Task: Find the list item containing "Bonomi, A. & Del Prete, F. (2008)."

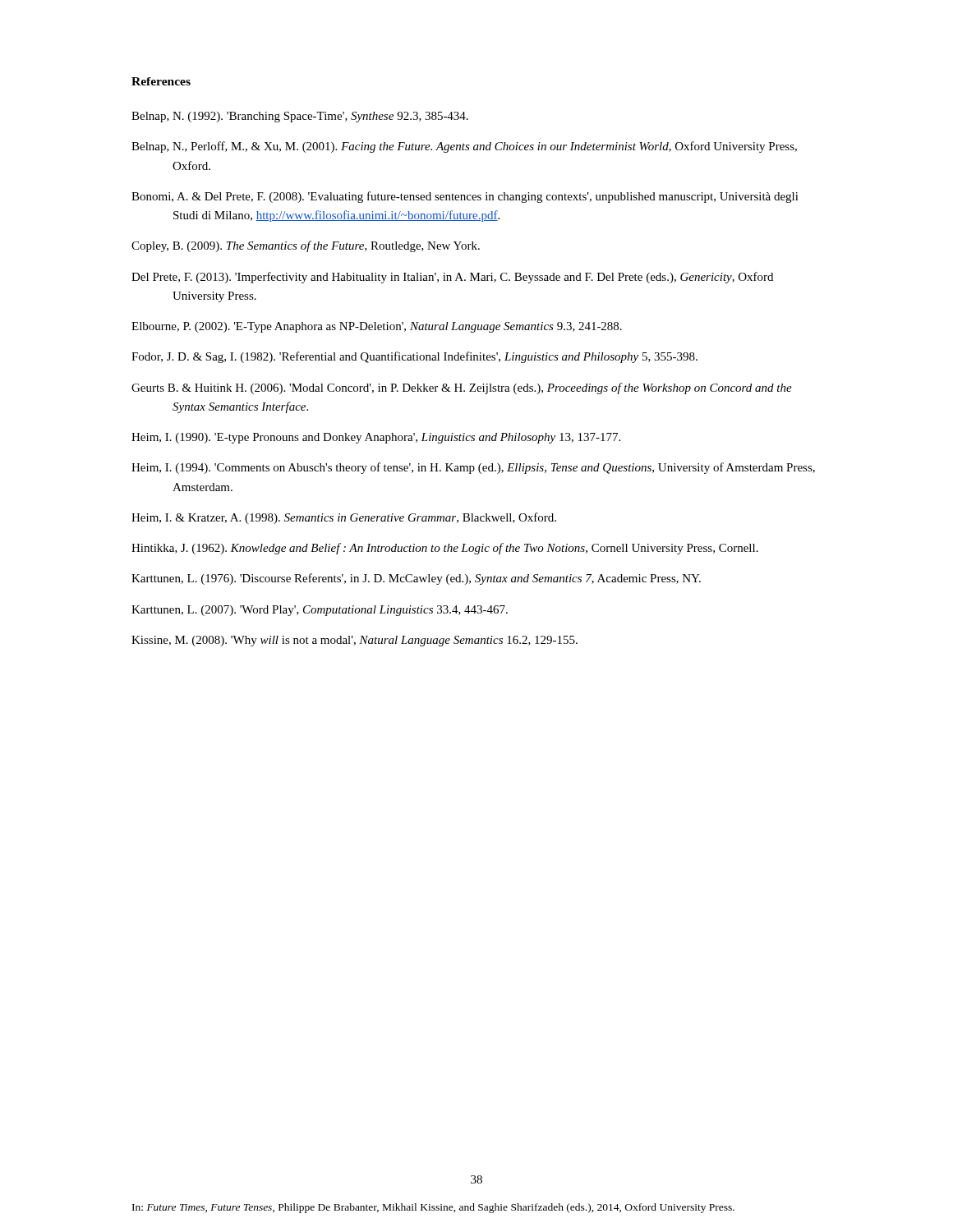Action: [465, 206]
